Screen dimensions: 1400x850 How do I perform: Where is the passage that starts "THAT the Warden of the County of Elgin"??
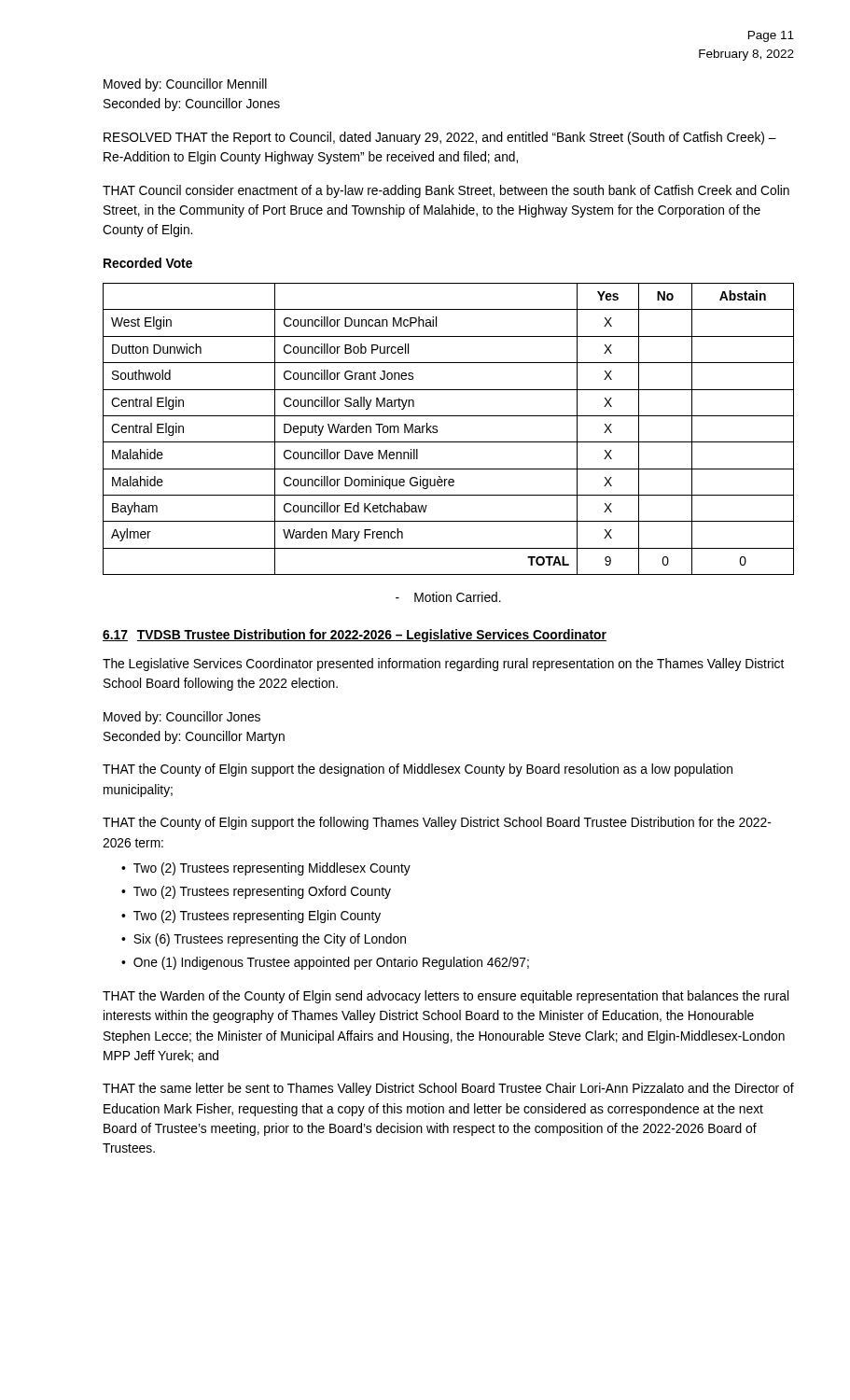pos(446,1026)
